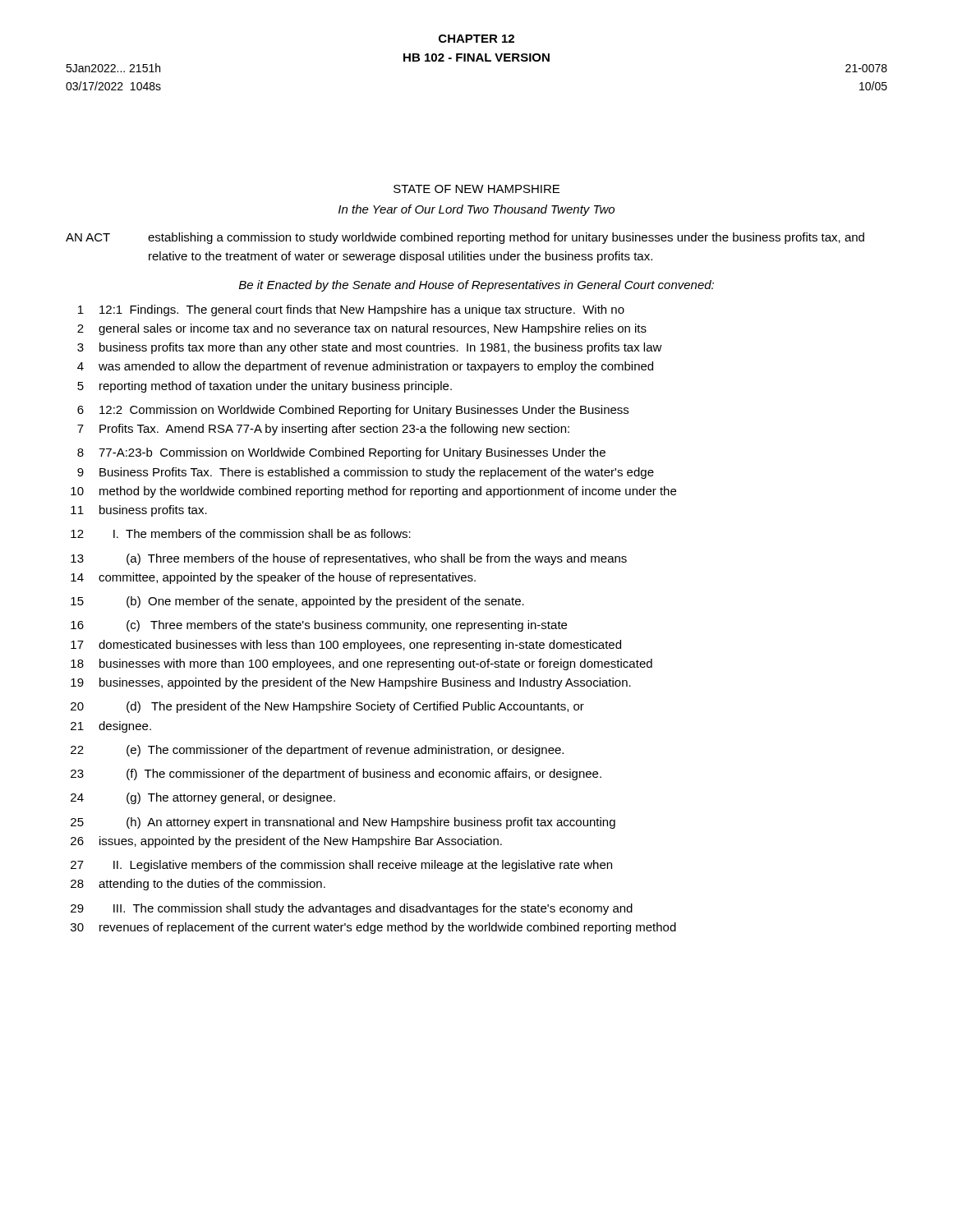Find the text block containing "5Jan2022... 2151h 03/17/2022"
This screenshot has height=1232, width=953.
point(113,77)
